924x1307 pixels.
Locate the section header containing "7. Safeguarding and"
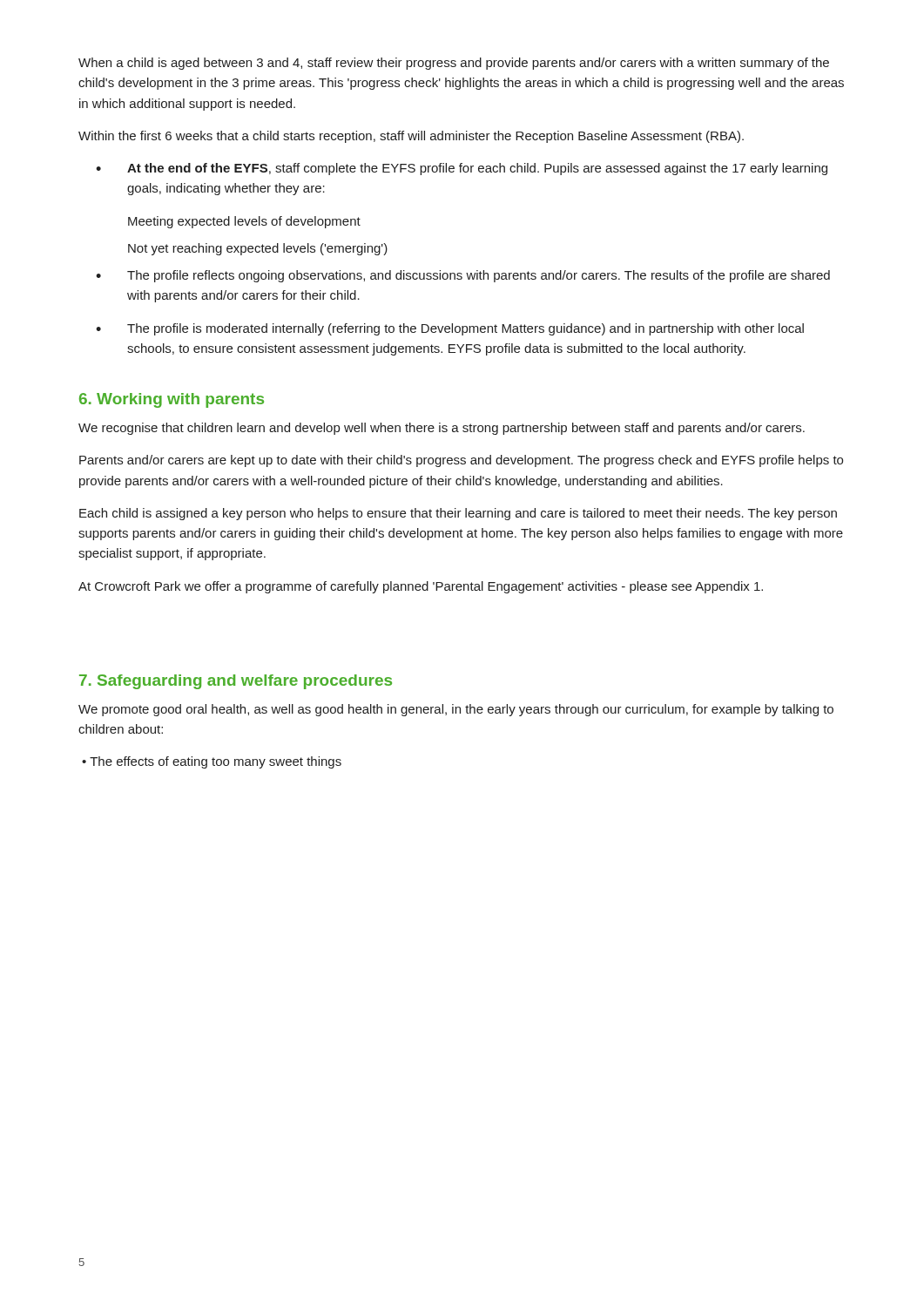coord(236,680)
